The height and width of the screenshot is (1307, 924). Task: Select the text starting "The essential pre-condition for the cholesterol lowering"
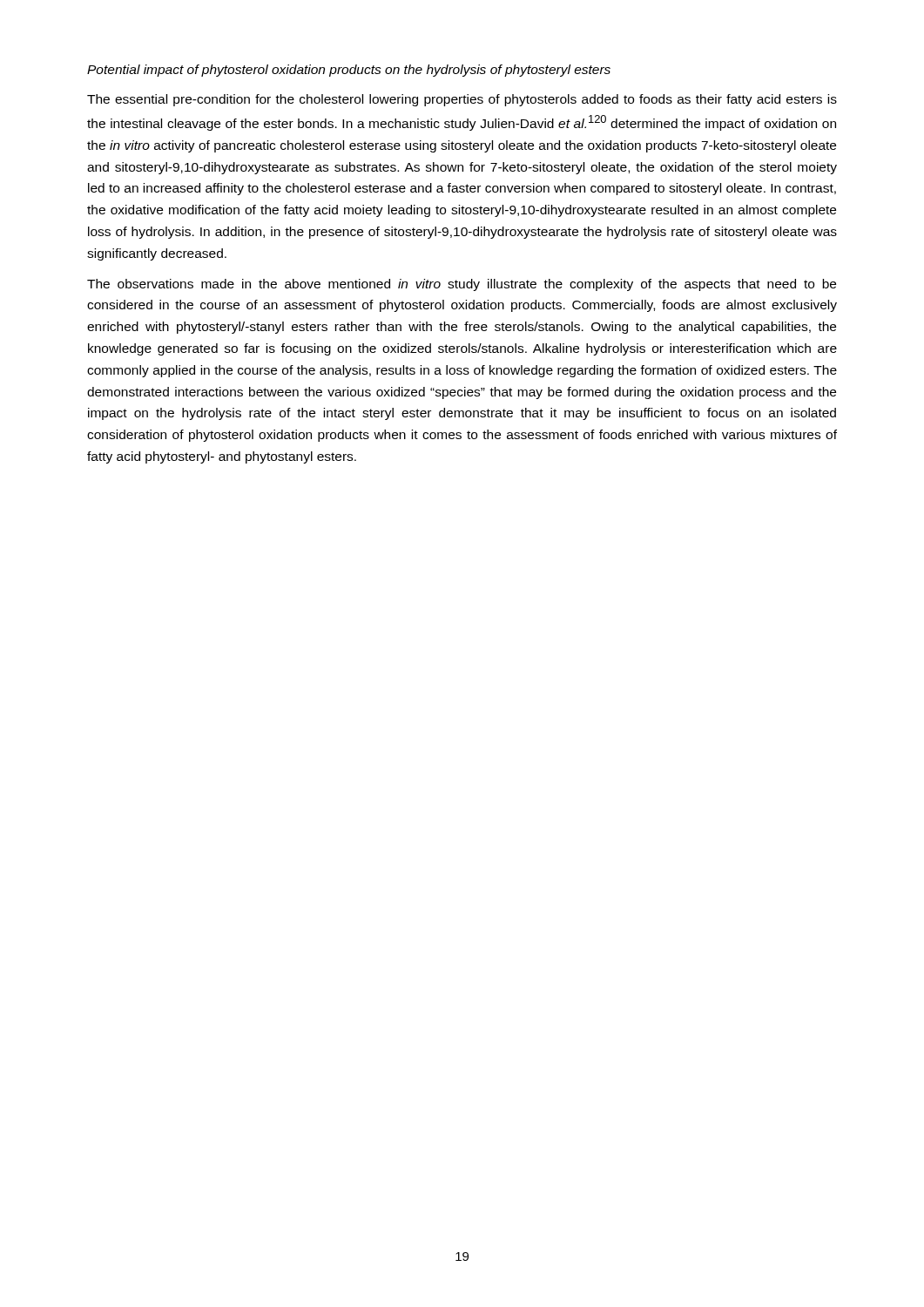[x=462, y=177]
